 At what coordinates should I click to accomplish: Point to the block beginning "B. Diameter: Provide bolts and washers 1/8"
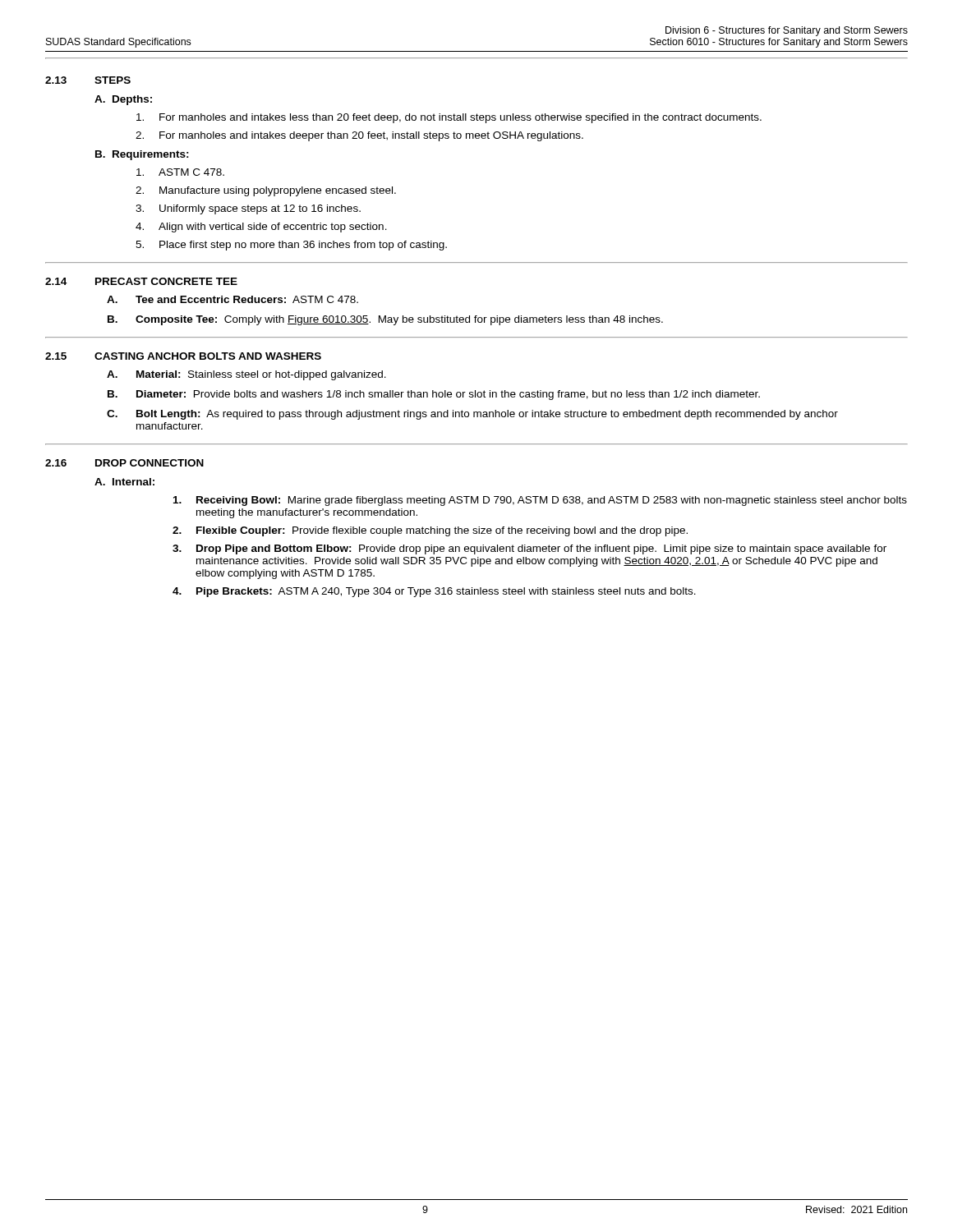(x=434, y=394)
